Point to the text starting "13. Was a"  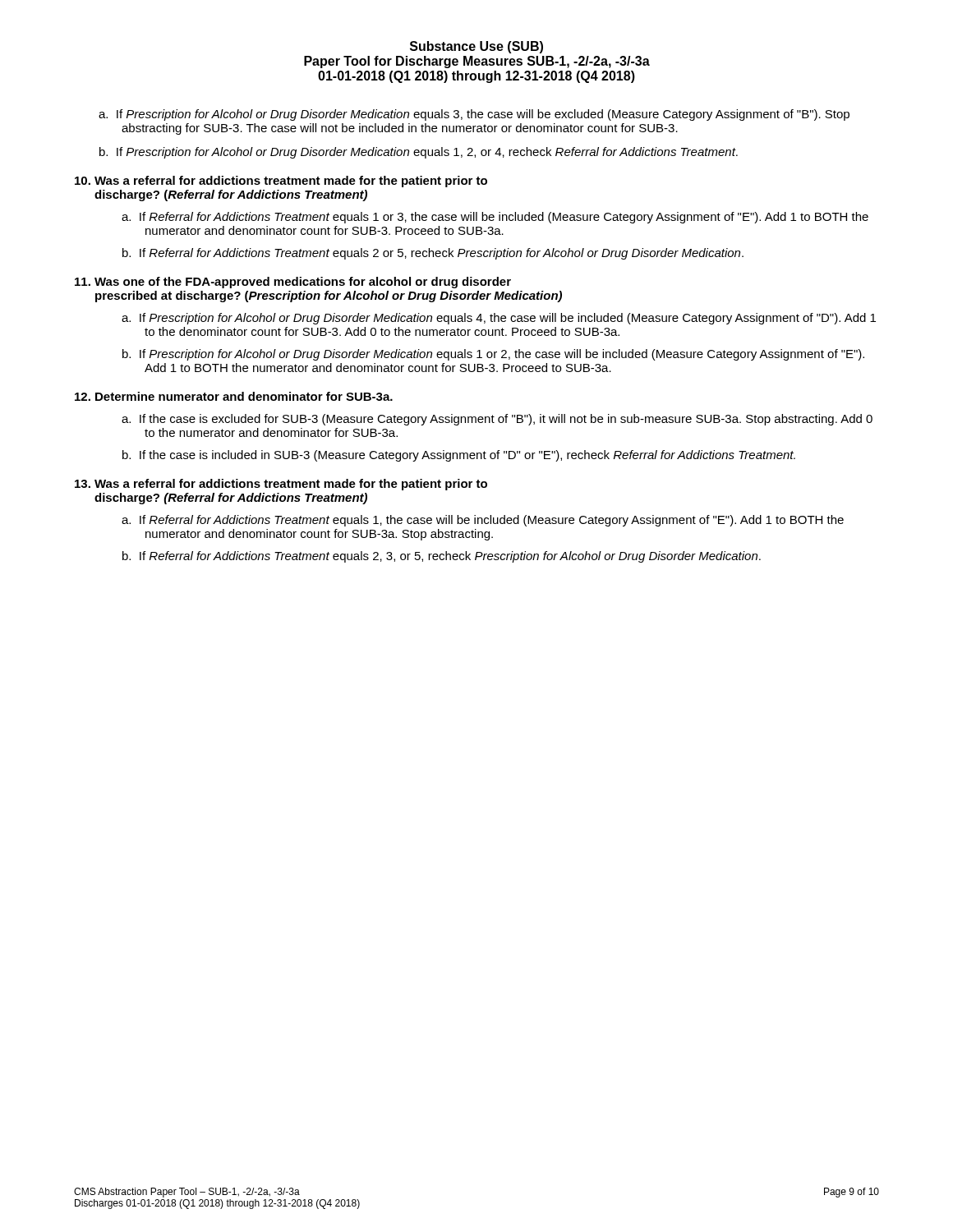coord(281,490)
